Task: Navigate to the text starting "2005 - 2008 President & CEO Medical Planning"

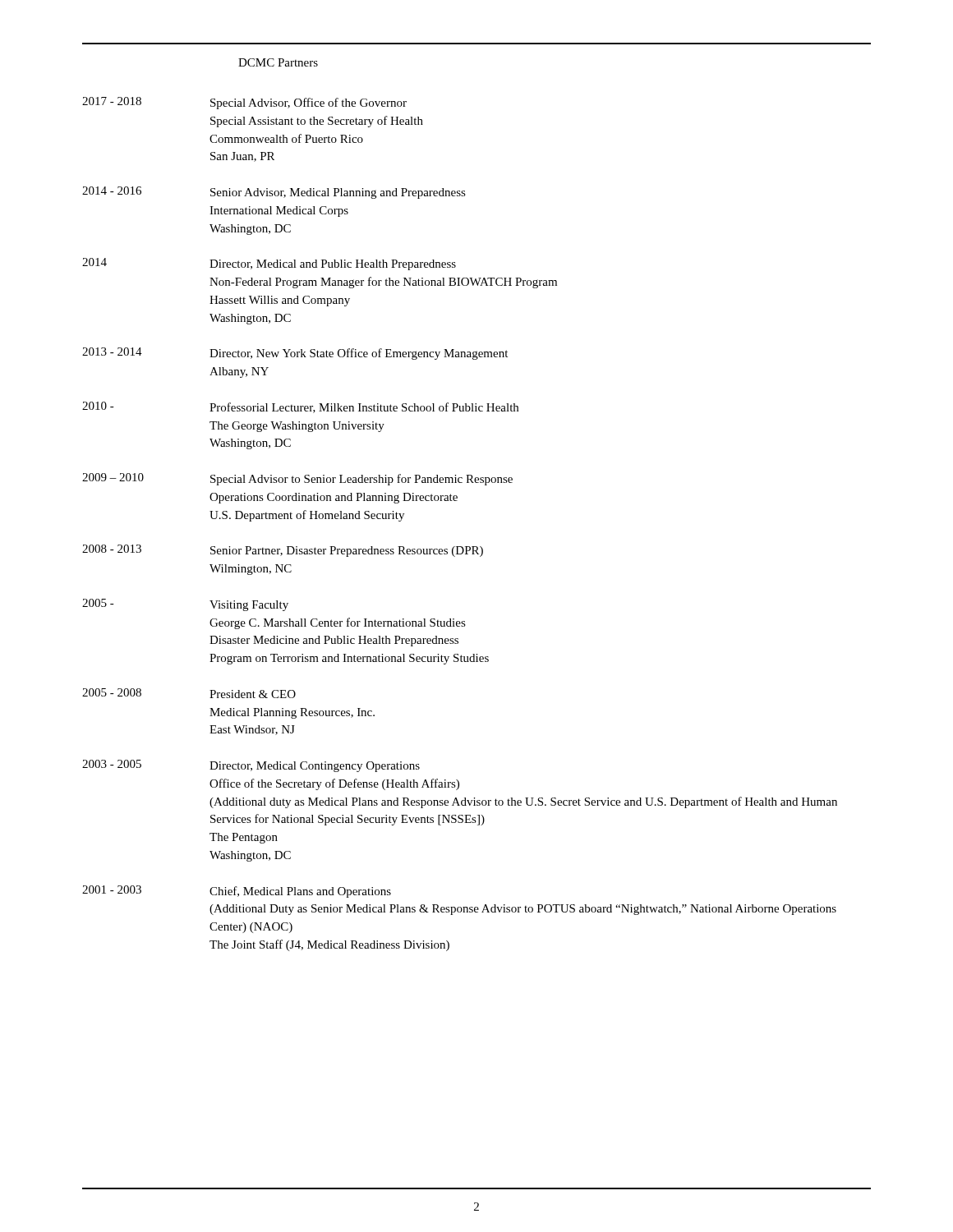Action: click(228, 712)
